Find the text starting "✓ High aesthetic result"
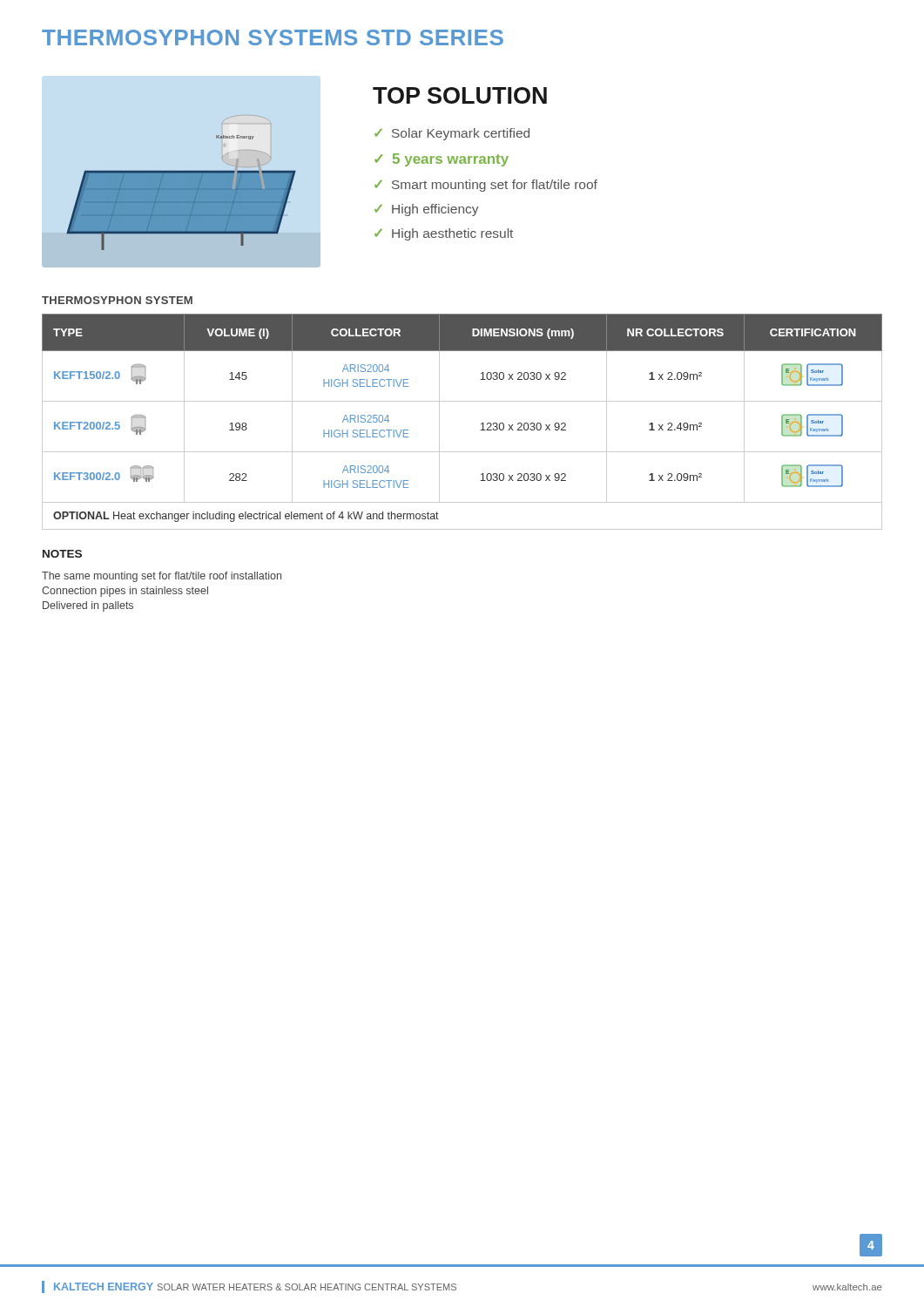 click(443, 234)
